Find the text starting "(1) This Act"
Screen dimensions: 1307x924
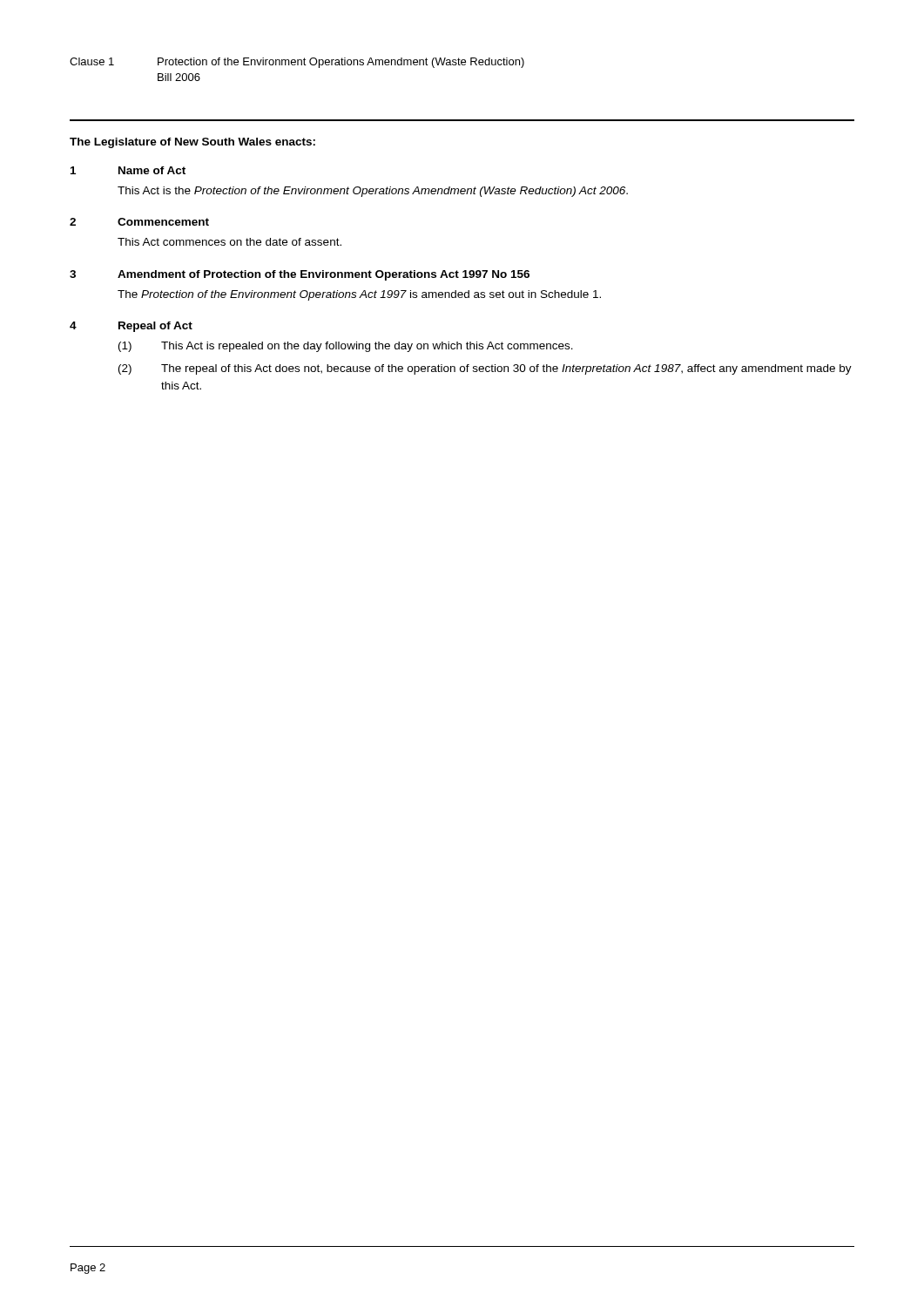coord(486,346)
